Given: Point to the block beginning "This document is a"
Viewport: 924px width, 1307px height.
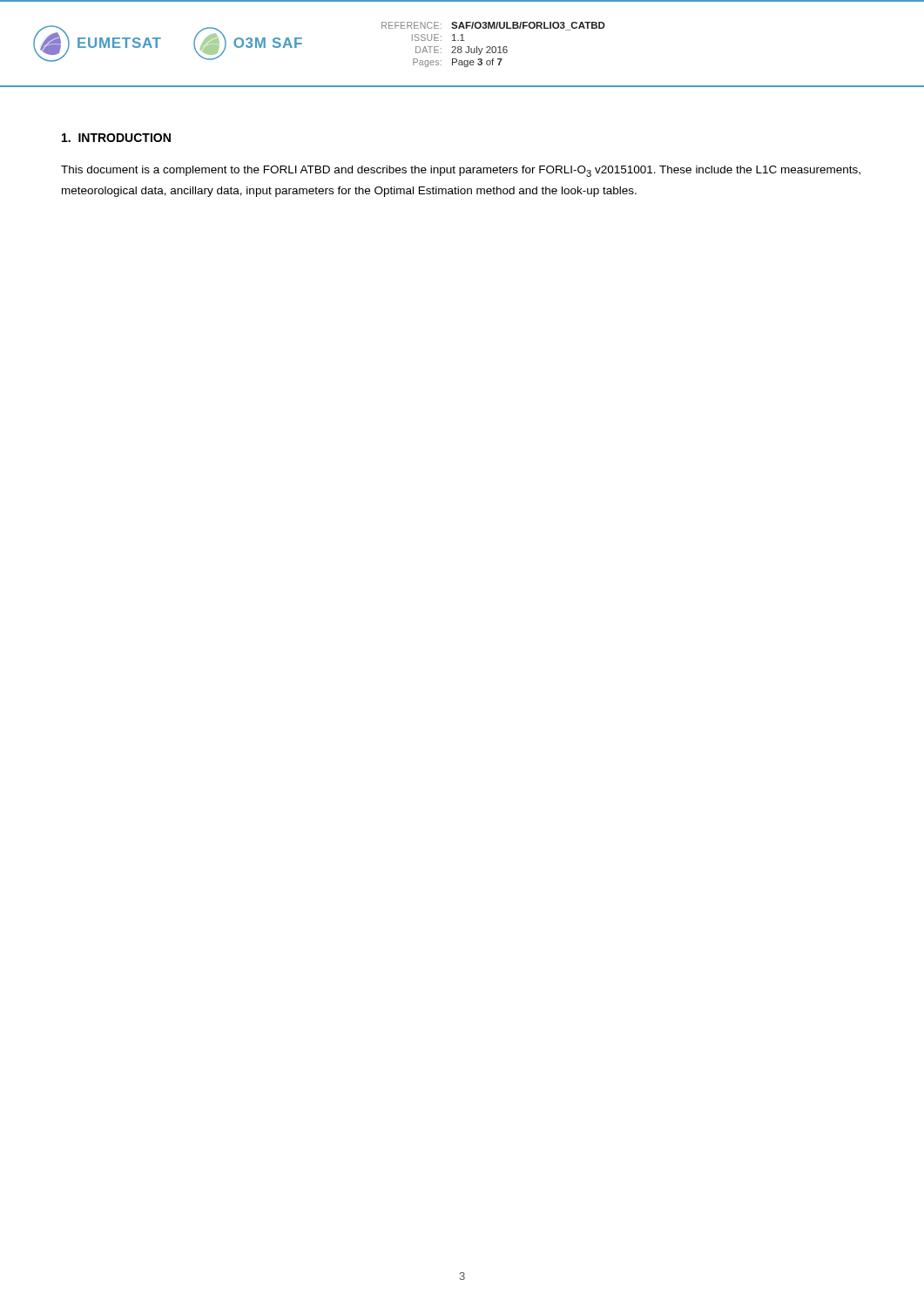Looking at the screenshot, I should (461, 180).
